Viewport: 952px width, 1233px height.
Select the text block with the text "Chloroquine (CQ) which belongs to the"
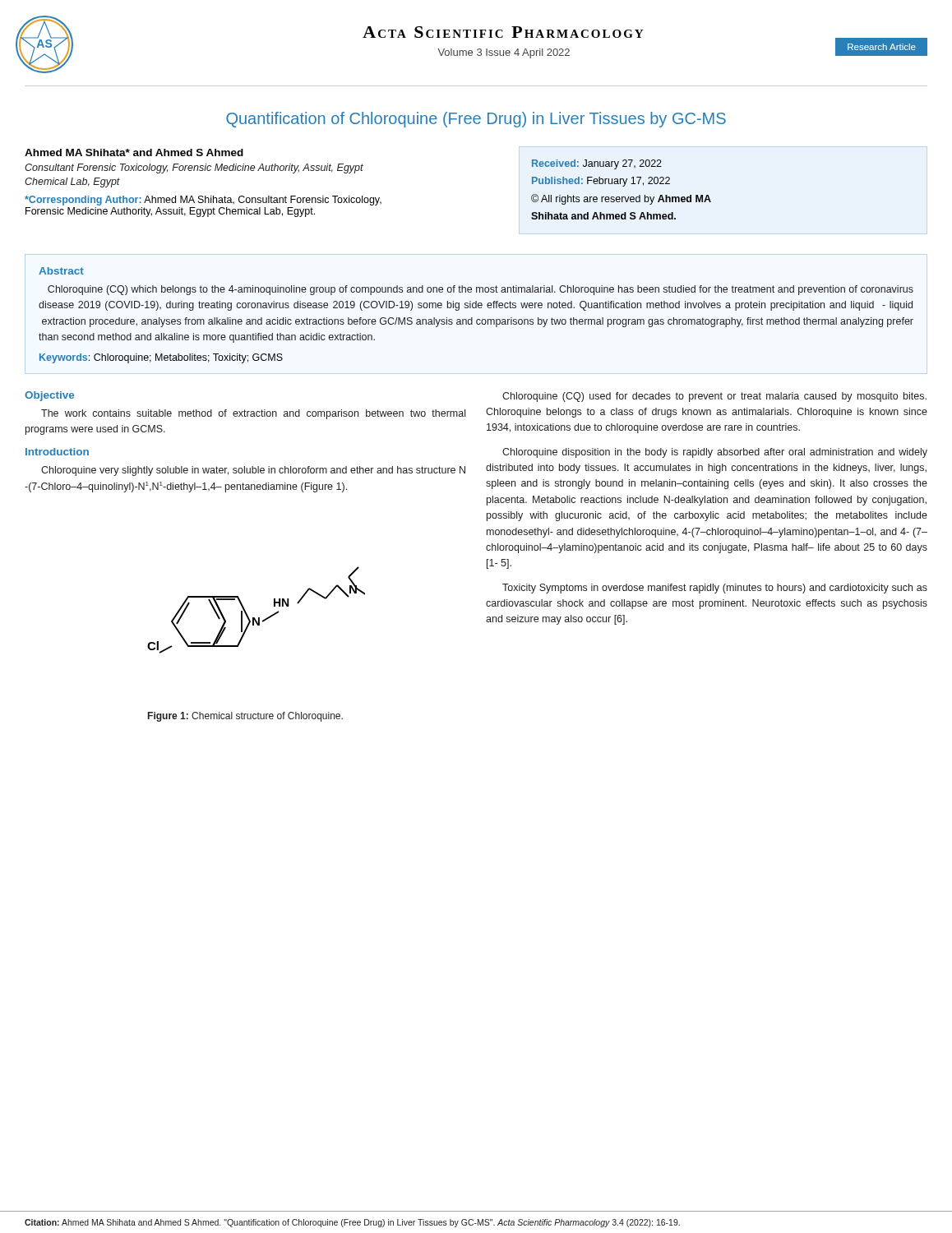pyautogui.click(x=476, y=313)
